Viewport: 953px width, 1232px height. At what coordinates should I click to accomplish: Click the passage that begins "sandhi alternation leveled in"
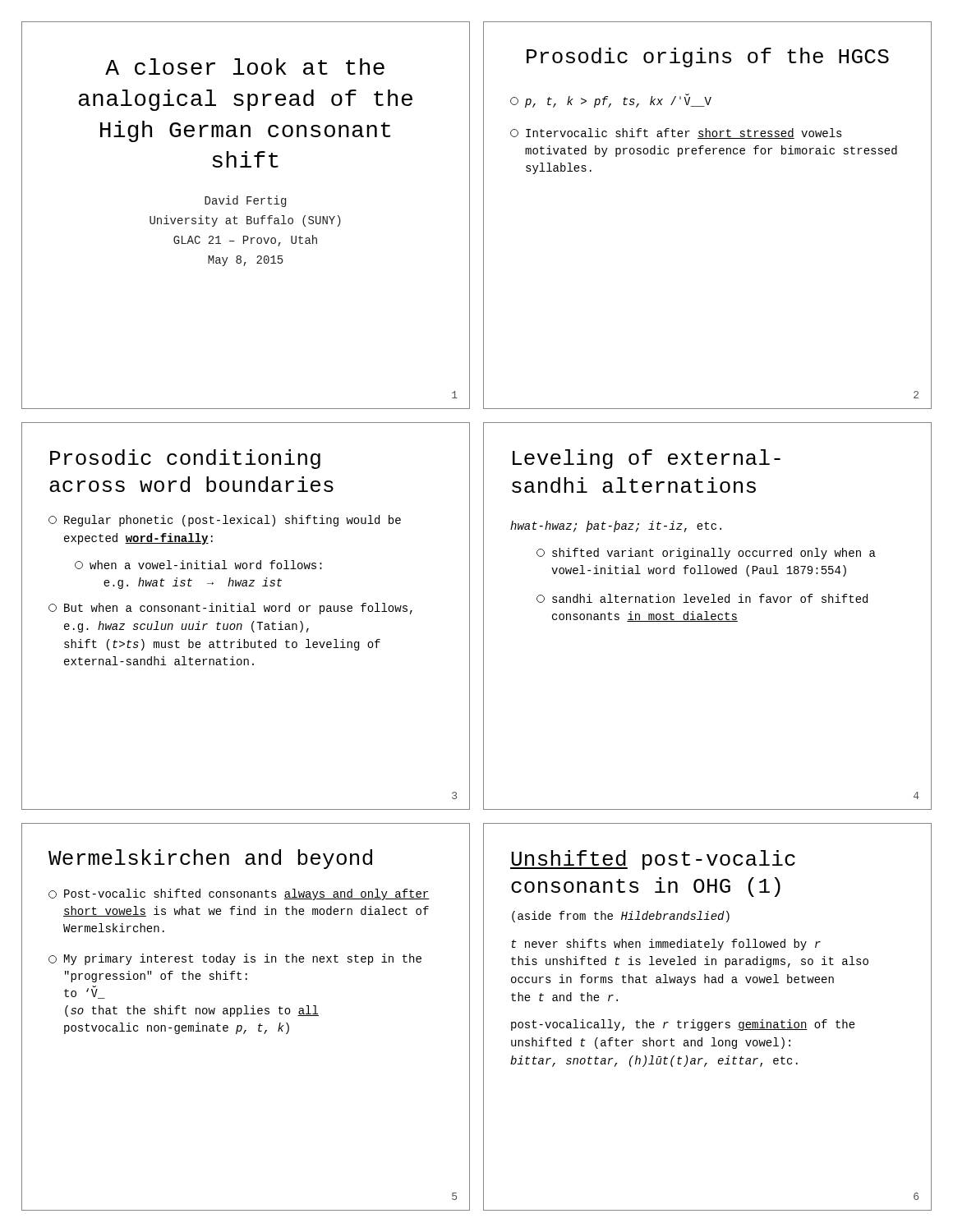point(720,609)
